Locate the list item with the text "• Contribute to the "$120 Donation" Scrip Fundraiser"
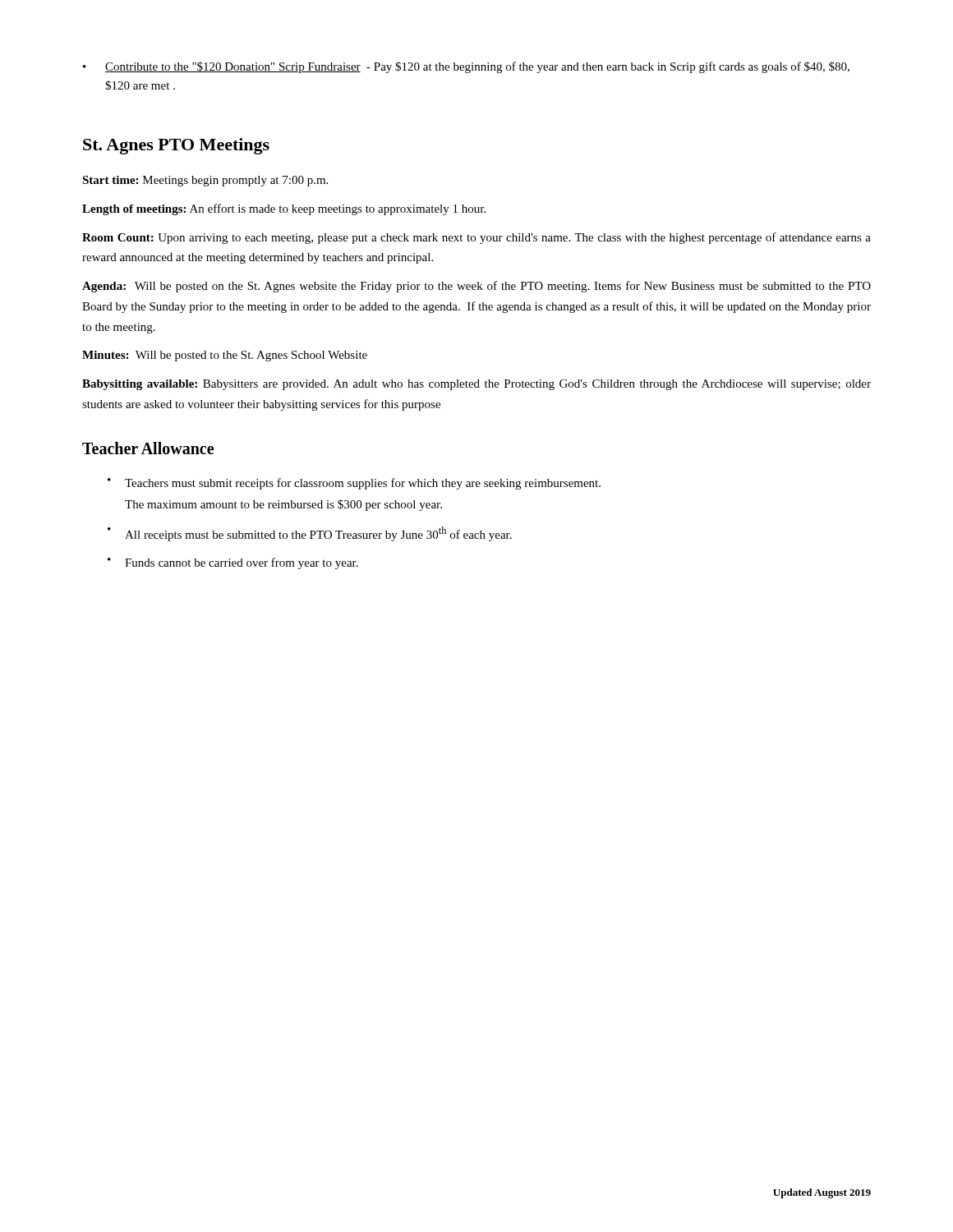Viewport: 953px width, 1232px height. click(476, 76)
